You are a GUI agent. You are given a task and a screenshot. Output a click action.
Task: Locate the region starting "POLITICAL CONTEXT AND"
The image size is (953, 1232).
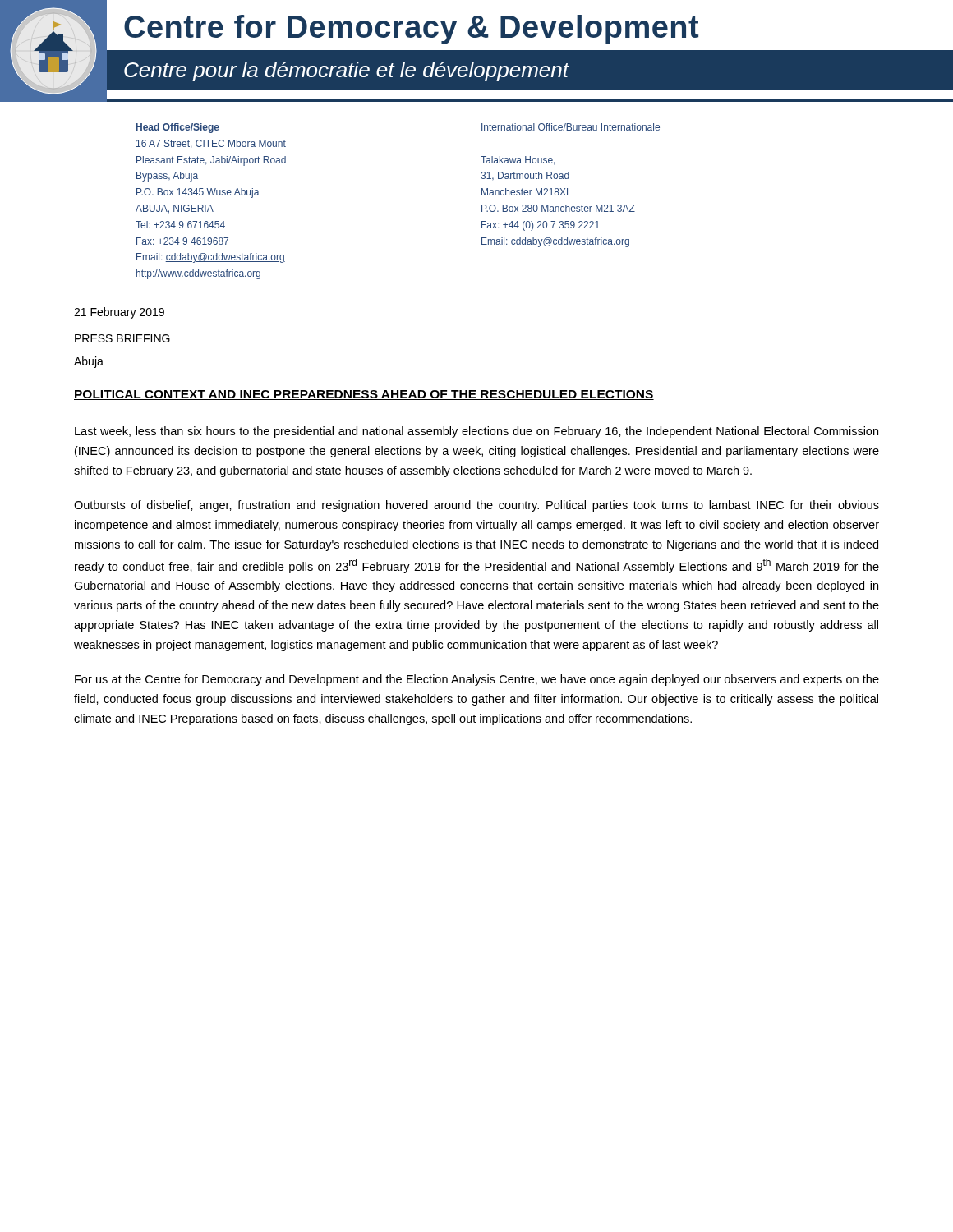(x=364, y=394)
